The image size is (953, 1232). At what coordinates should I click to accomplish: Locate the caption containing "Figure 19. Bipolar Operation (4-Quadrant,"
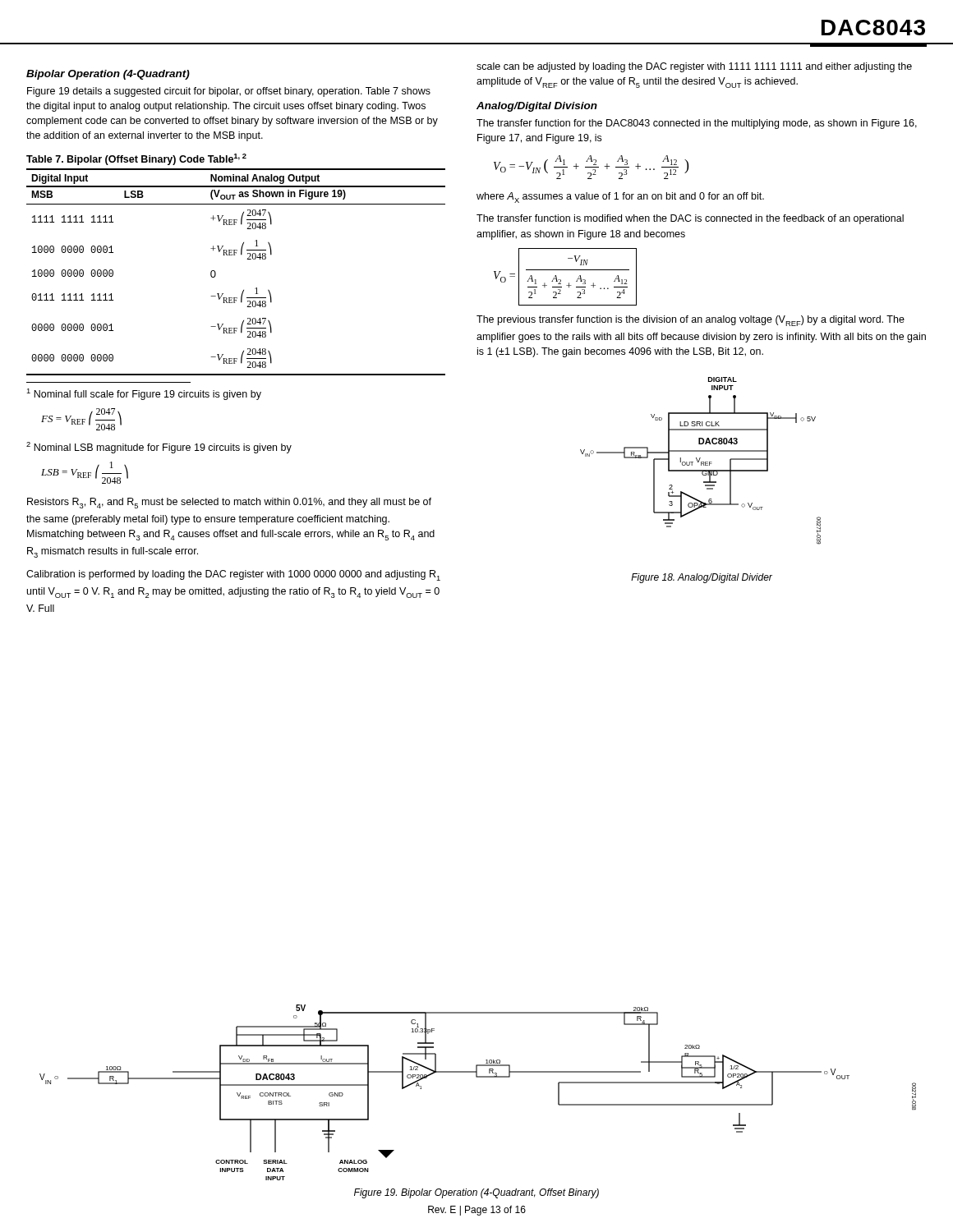[476, 1193]
